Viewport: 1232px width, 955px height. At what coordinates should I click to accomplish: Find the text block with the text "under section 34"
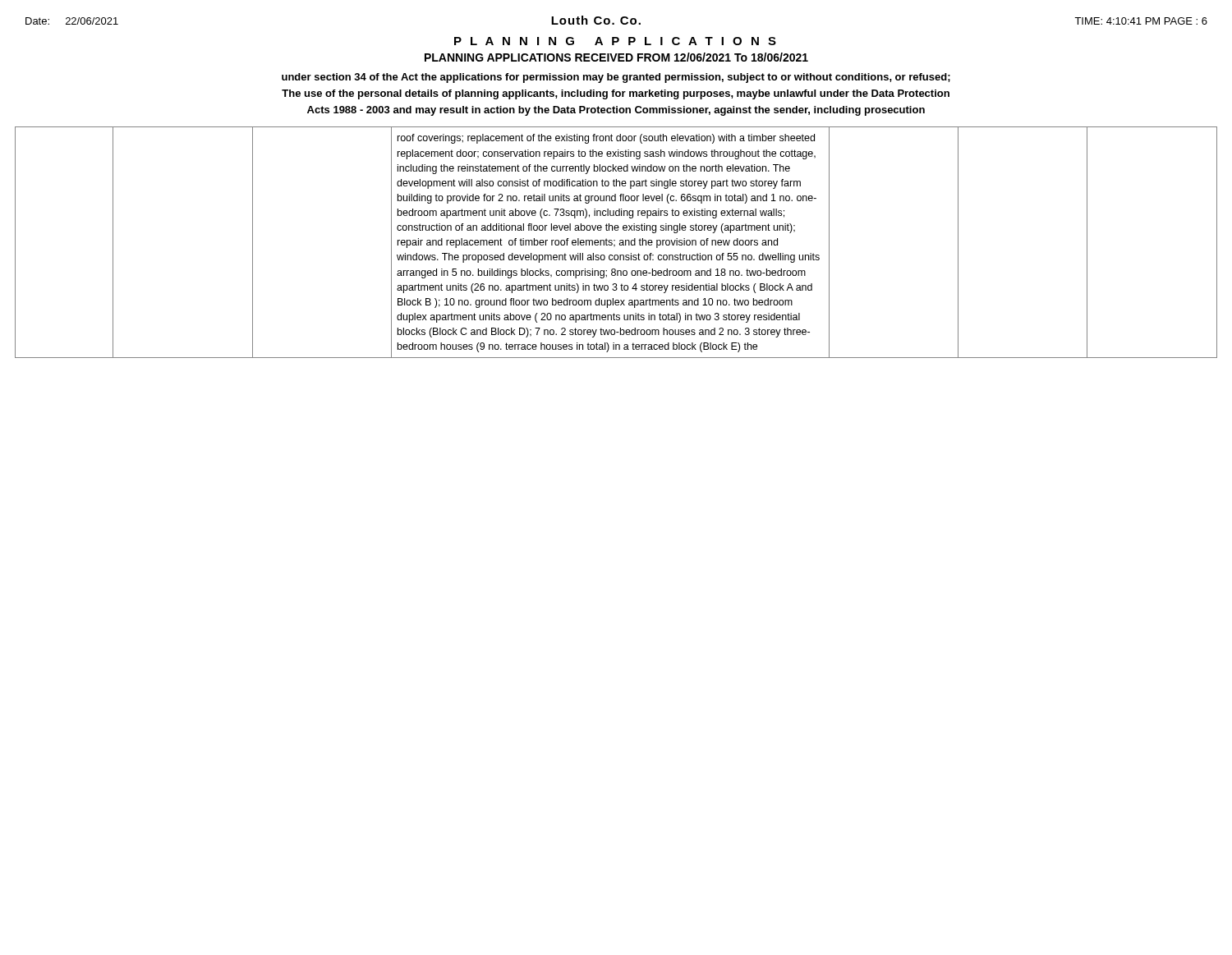pos(616,93)
